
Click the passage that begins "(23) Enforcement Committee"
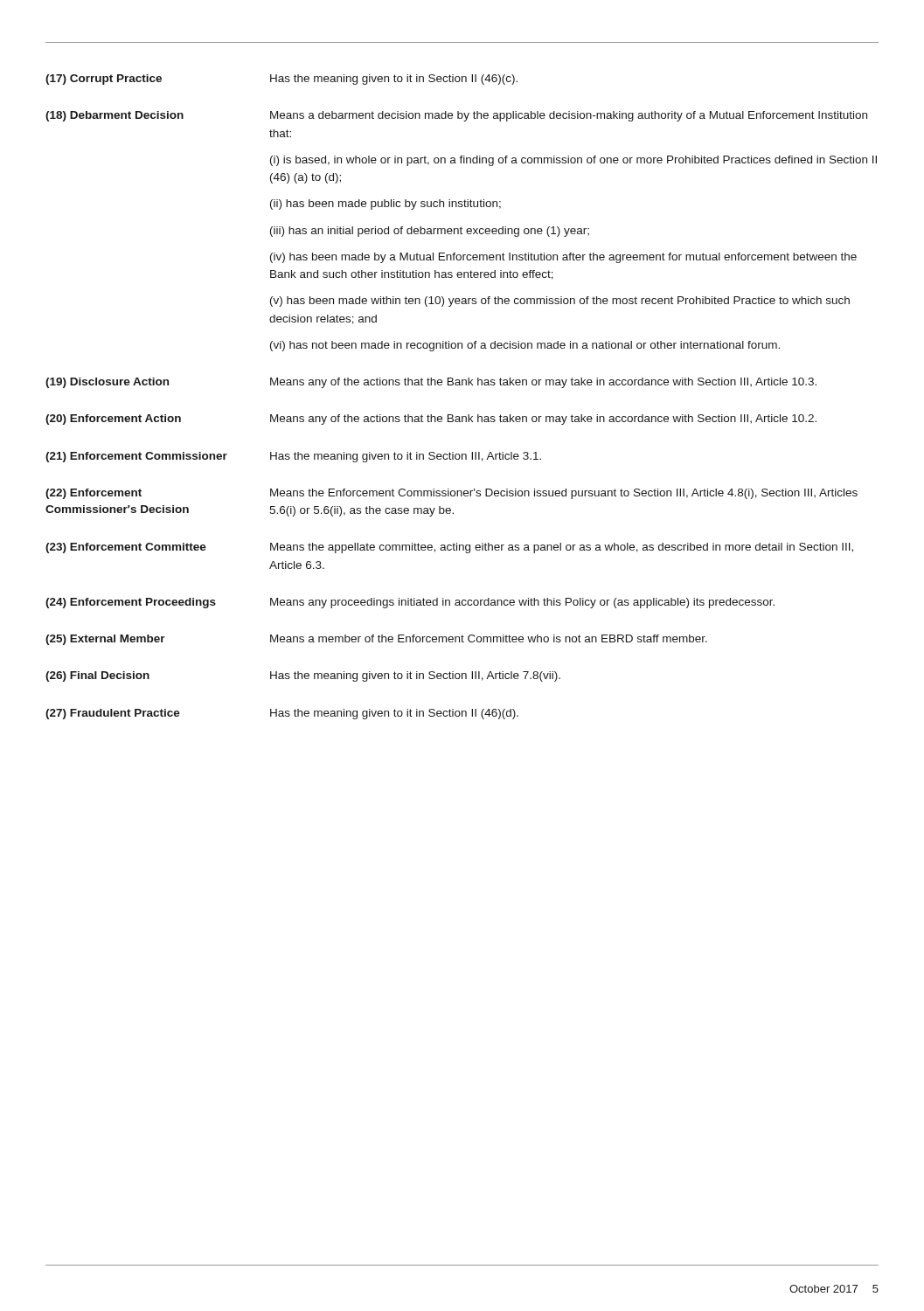pyautogui.click(x=462, y=556)
